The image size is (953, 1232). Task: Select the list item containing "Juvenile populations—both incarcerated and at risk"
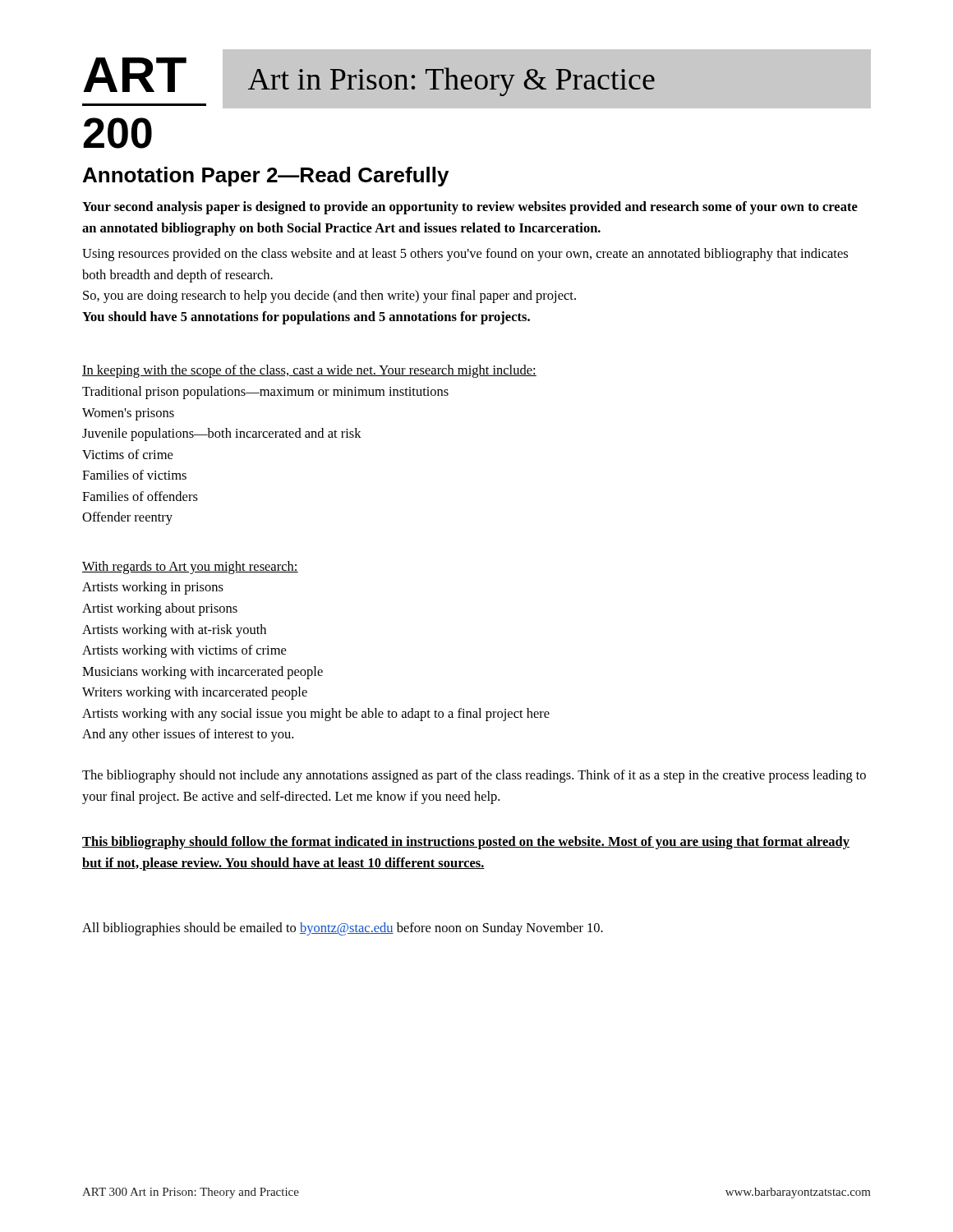click(x=222, y=433)
